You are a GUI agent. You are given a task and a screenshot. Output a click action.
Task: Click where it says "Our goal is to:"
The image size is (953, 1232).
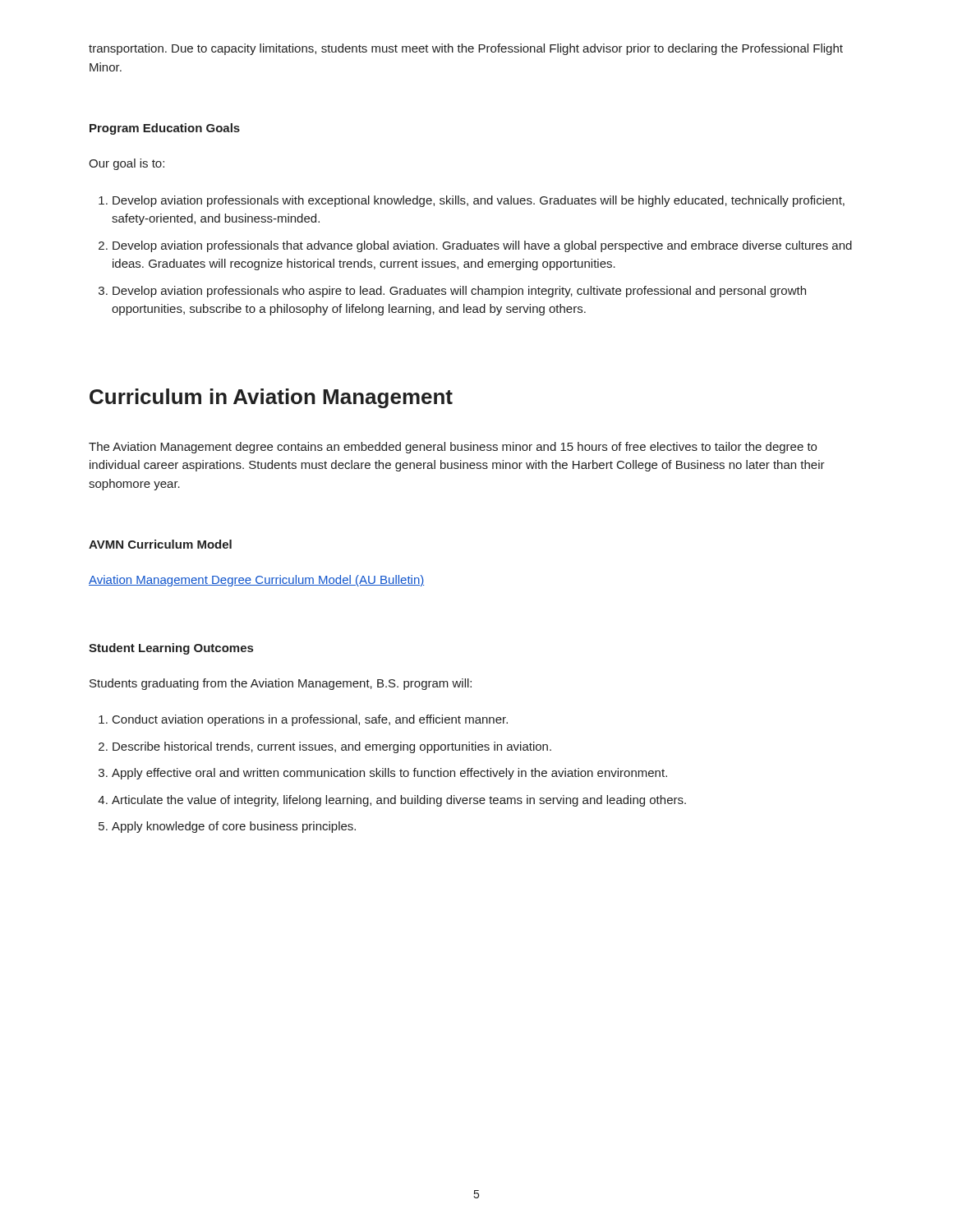(127, 163)
